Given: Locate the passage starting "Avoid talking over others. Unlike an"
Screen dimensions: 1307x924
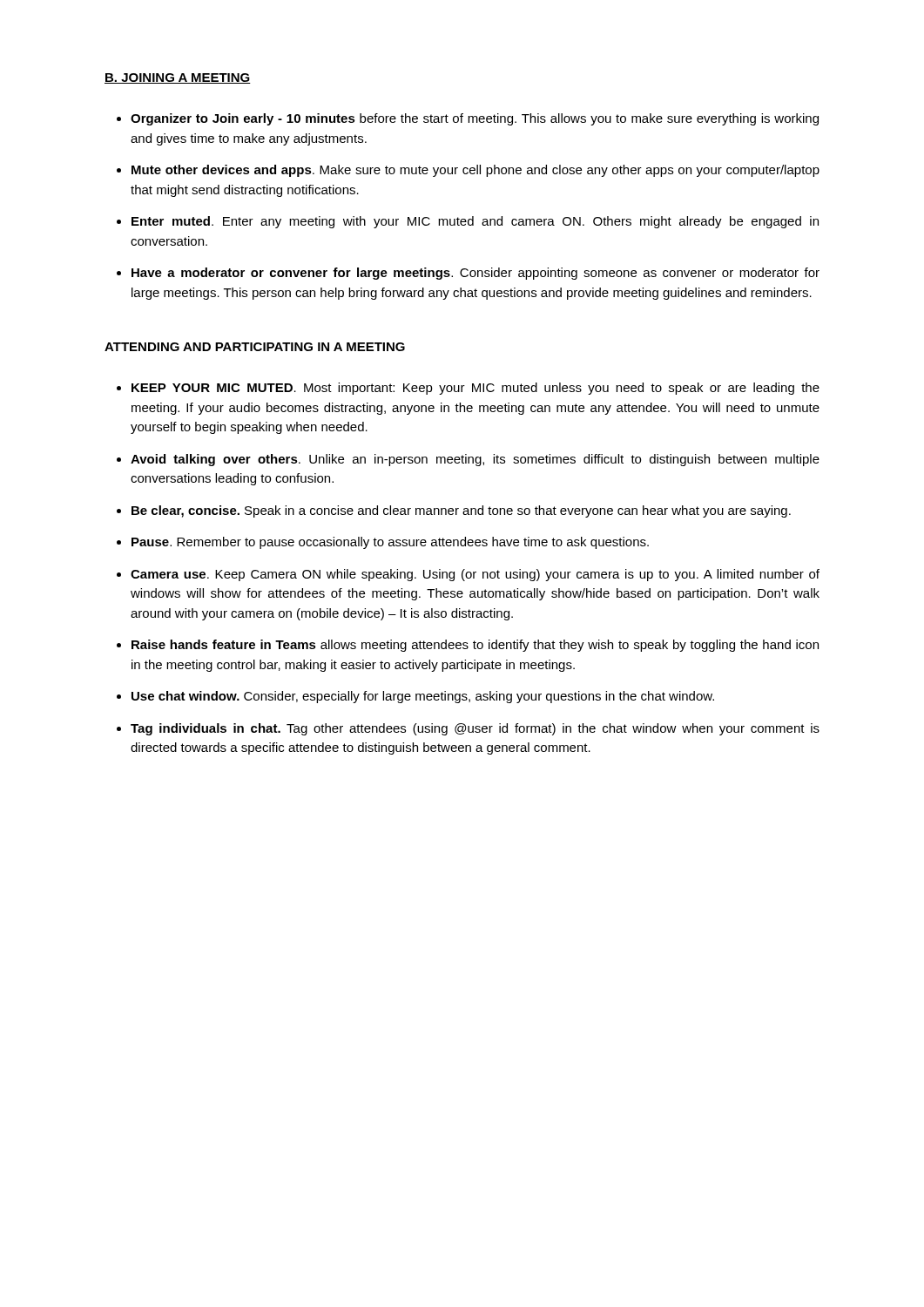Looking at the screenshot, I should point(475,468).
